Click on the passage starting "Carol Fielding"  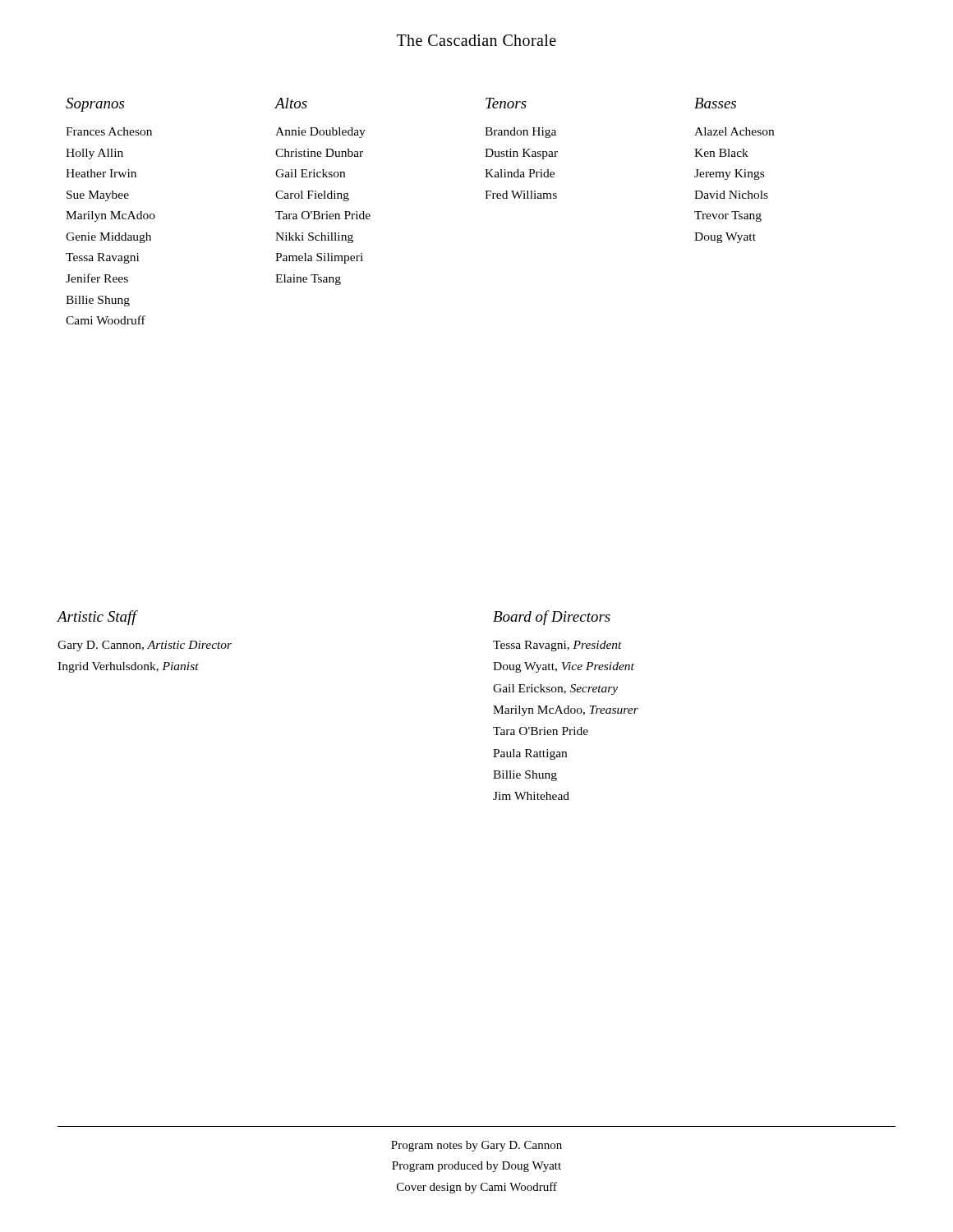click(x=312, y=194)
